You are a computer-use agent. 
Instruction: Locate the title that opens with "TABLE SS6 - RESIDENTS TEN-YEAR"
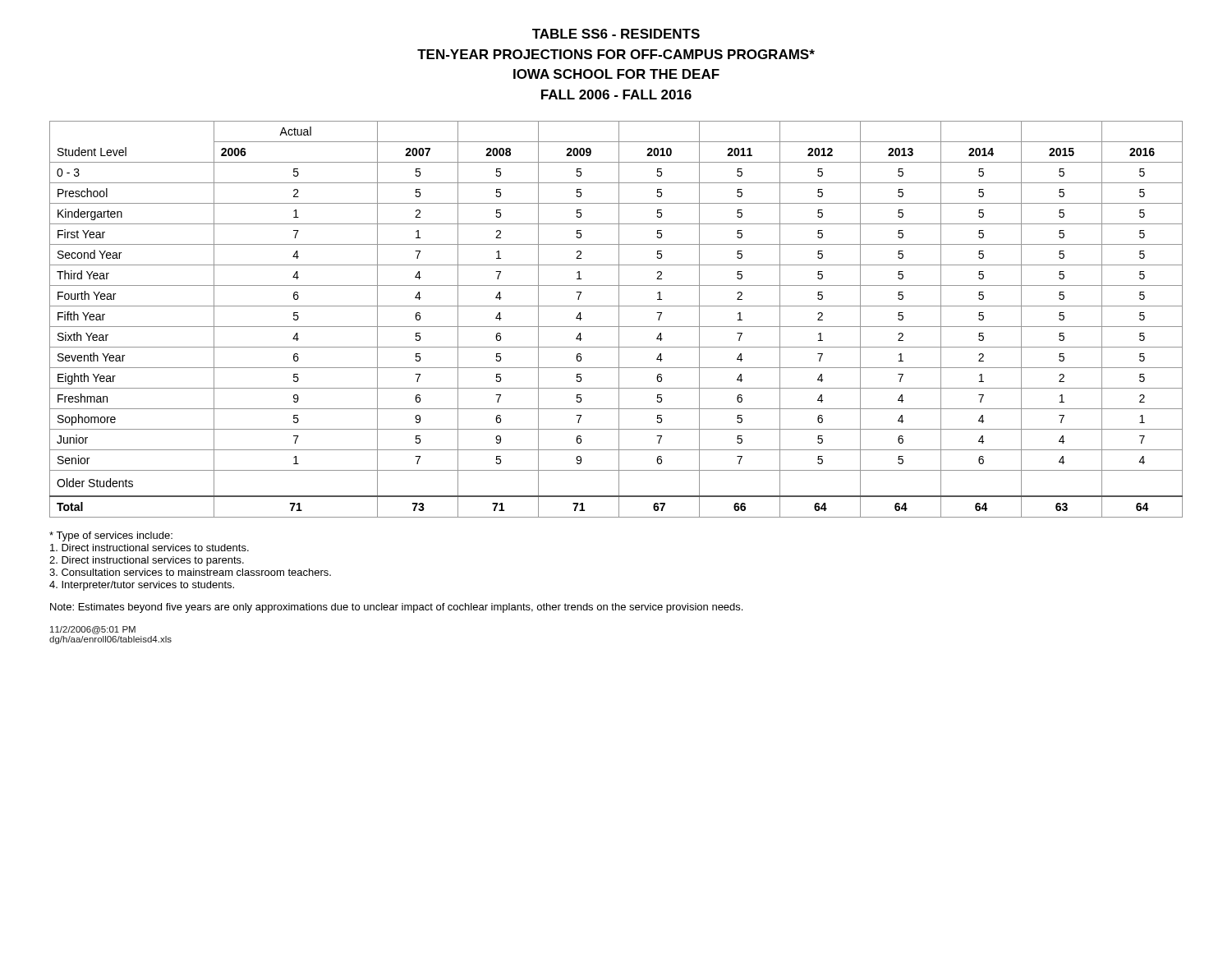(x=616, y=65)
